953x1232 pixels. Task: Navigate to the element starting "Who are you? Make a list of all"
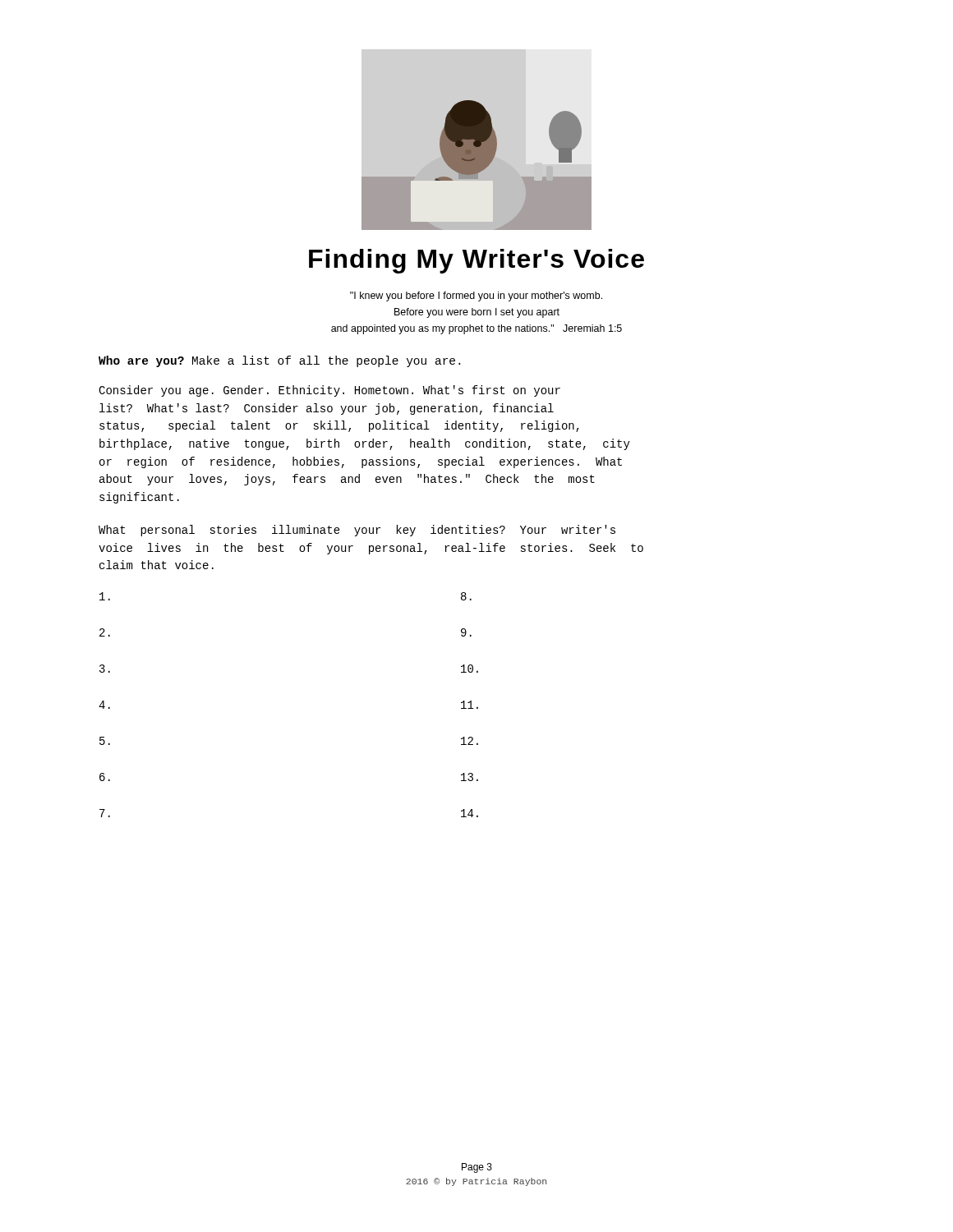click(281, 361)
